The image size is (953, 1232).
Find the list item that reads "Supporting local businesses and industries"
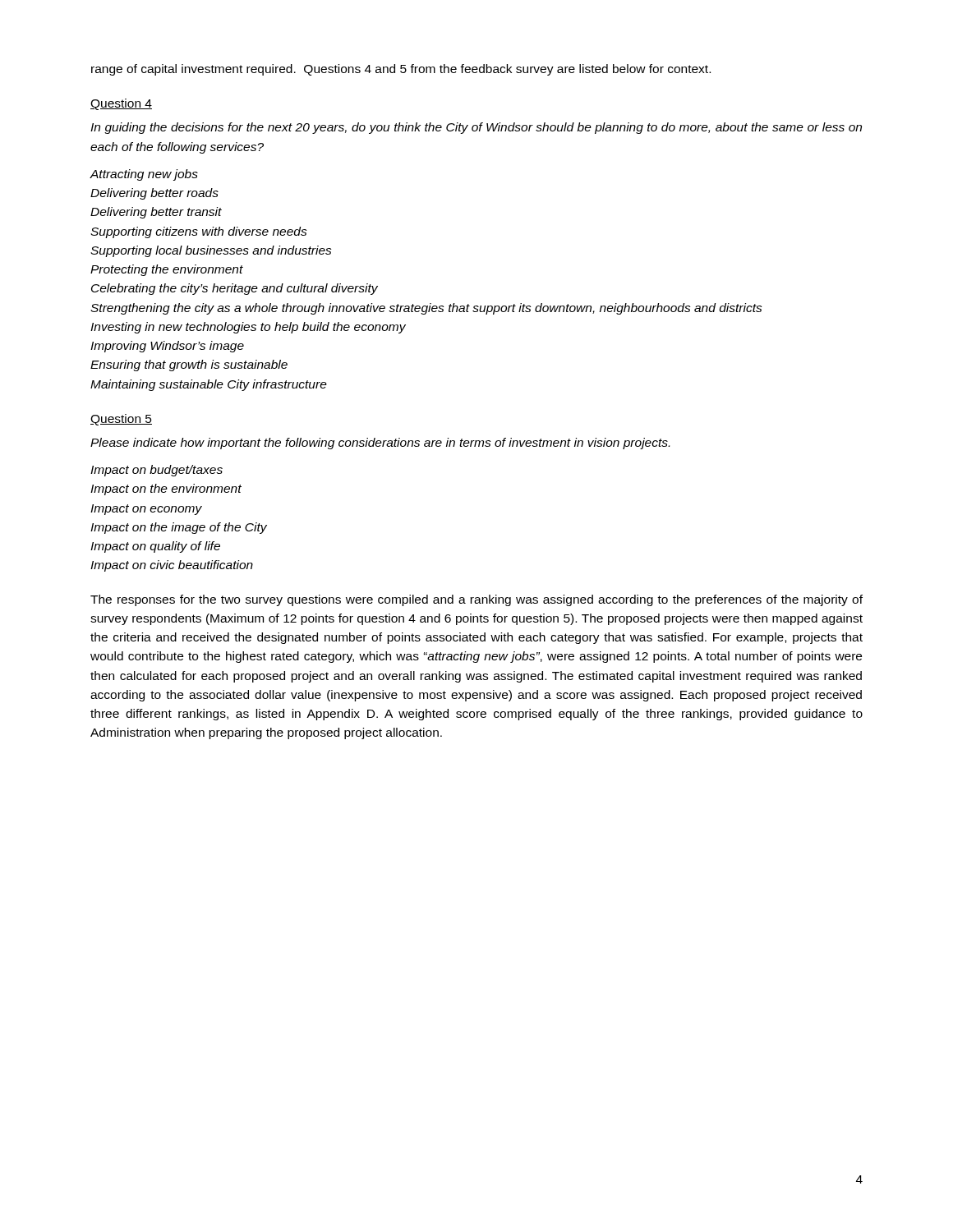pos(211,250)
